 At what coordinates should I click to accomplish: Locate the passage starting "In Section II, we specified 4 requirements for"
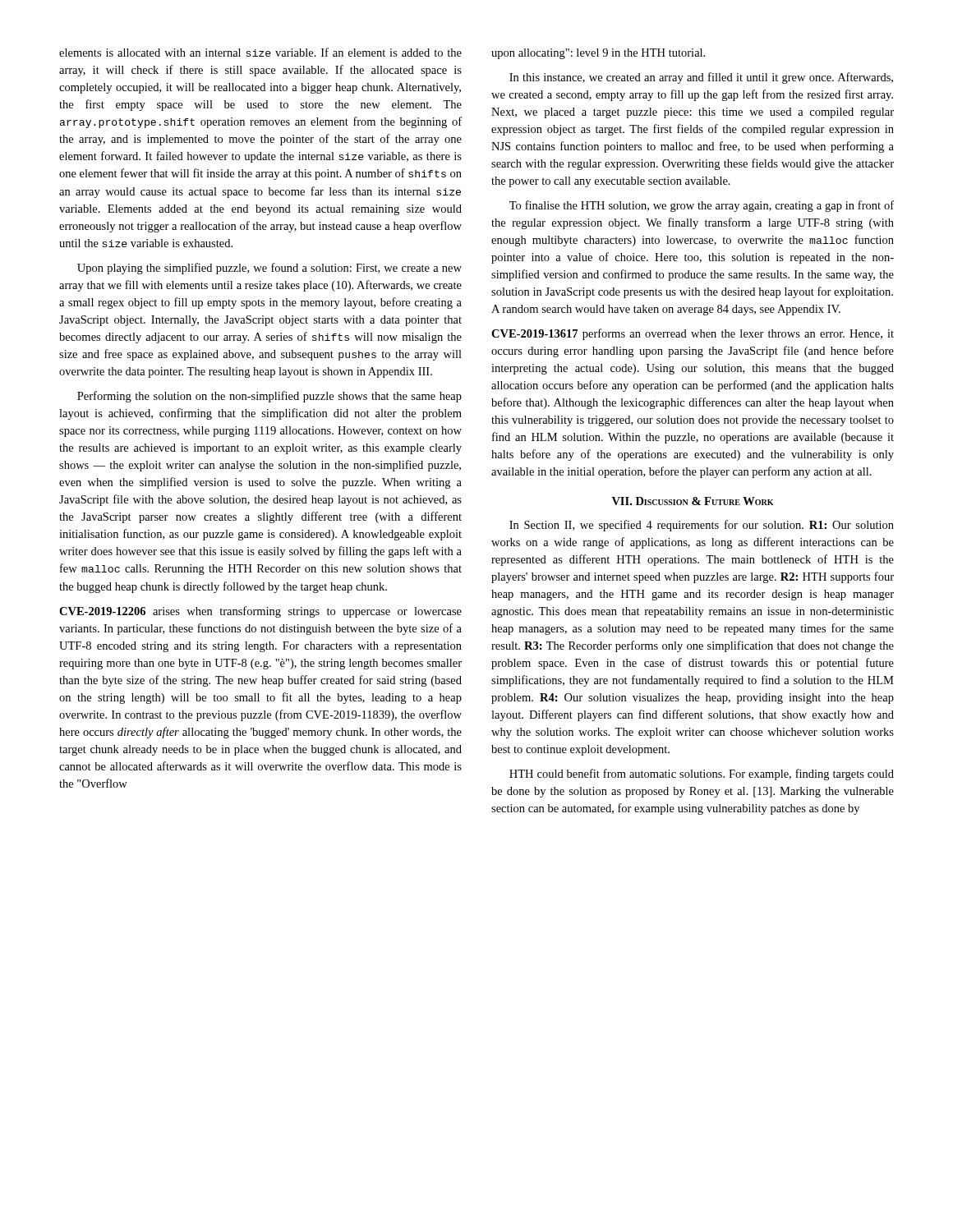coord(693,637)
